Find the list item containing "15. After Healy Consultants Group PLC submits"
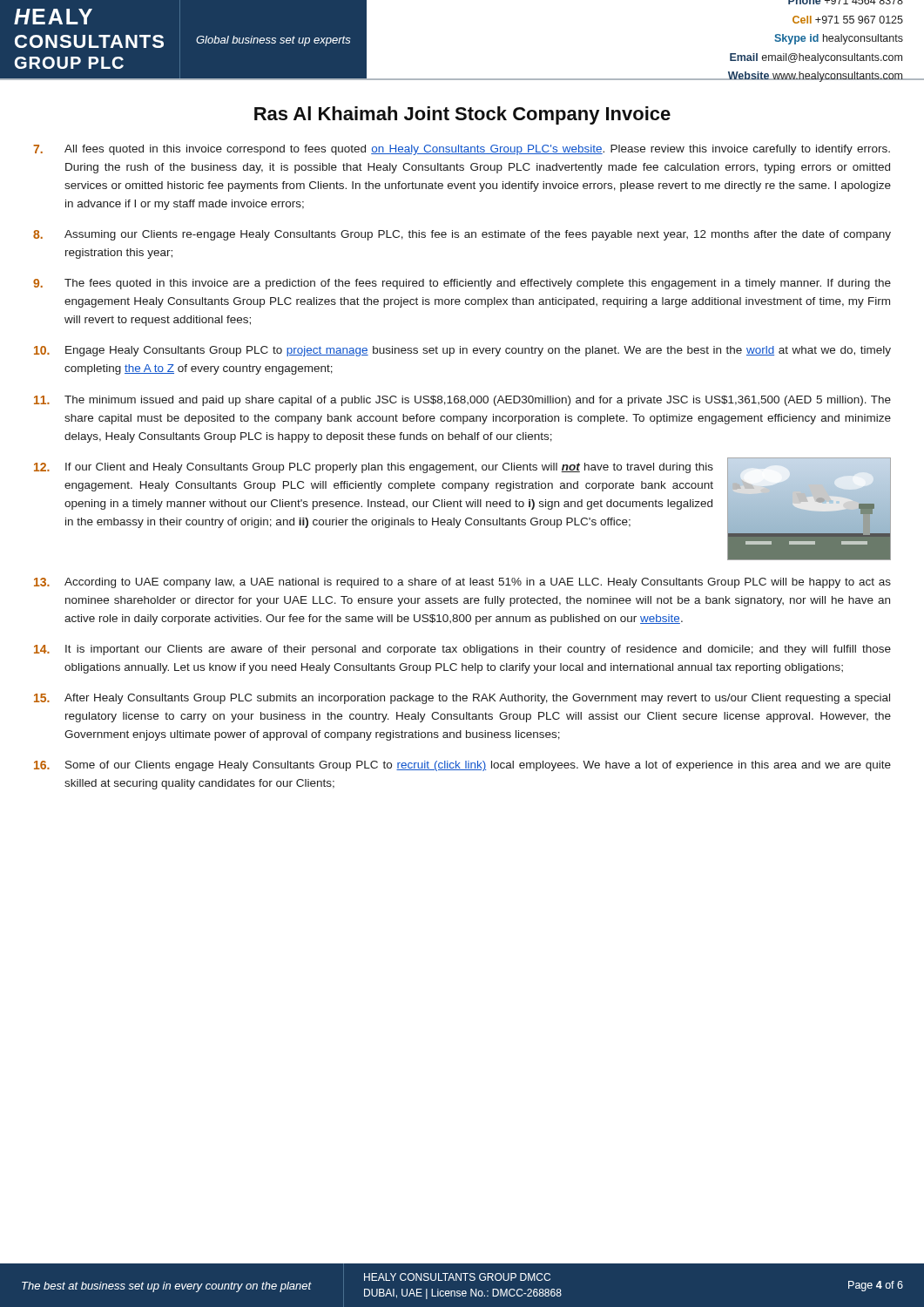The image size is (924, 1307). (x=462, y=716)
